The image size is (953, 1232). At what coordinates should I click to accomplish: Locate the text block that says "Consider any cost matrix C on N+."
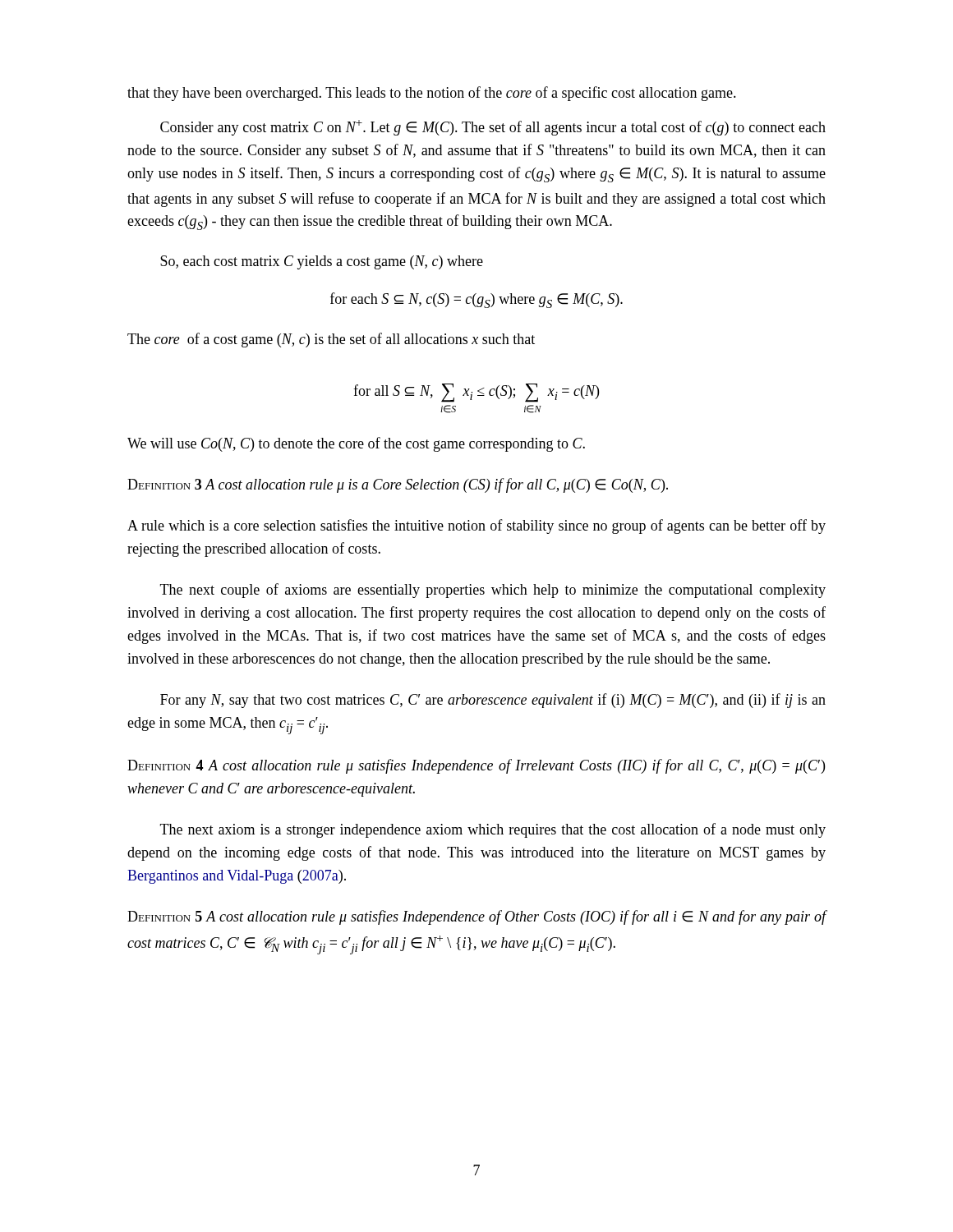pyautogui.click(x=476, y=174)
